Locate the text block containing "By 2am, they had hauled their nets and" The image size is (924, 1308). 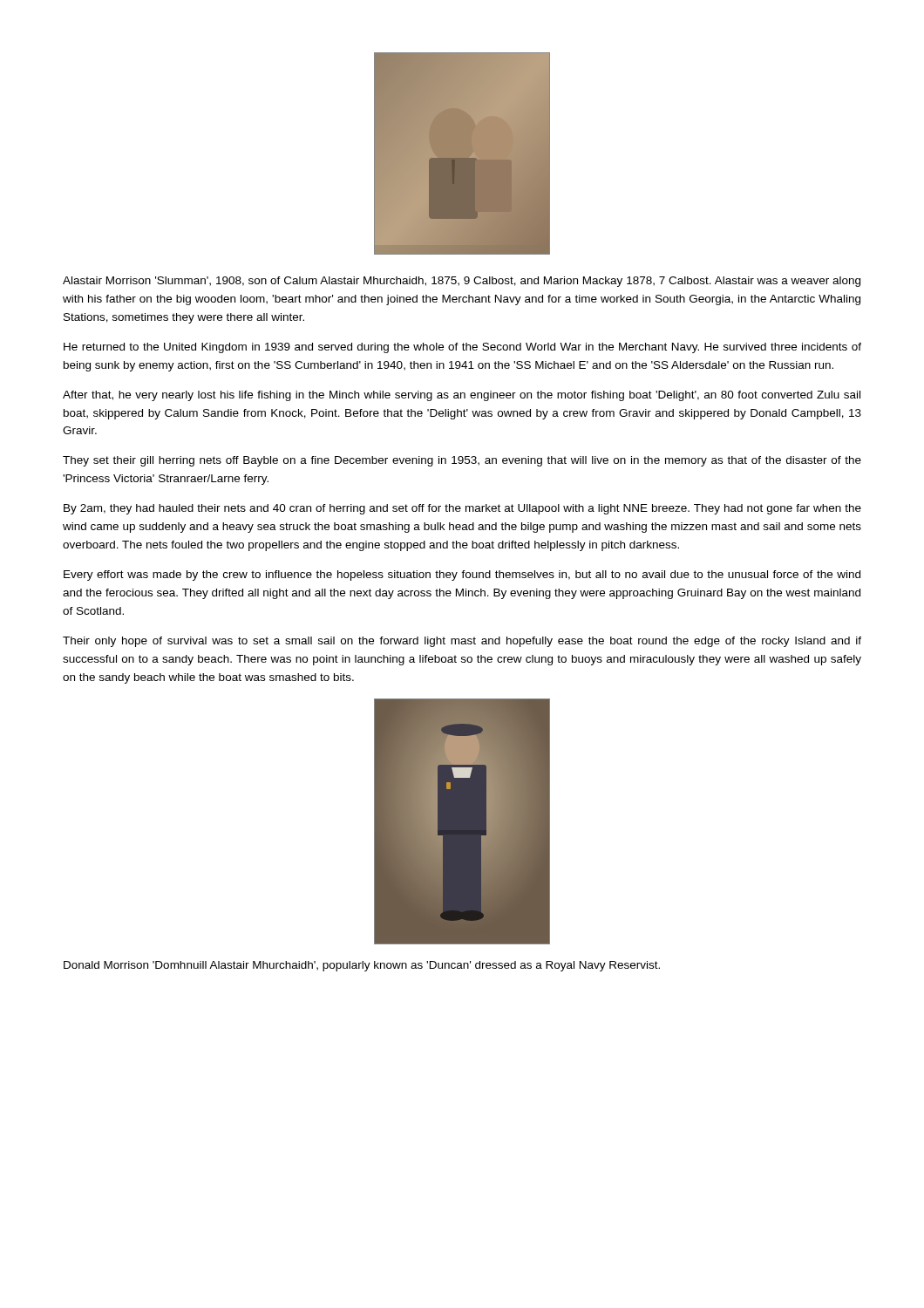[462, 527]
